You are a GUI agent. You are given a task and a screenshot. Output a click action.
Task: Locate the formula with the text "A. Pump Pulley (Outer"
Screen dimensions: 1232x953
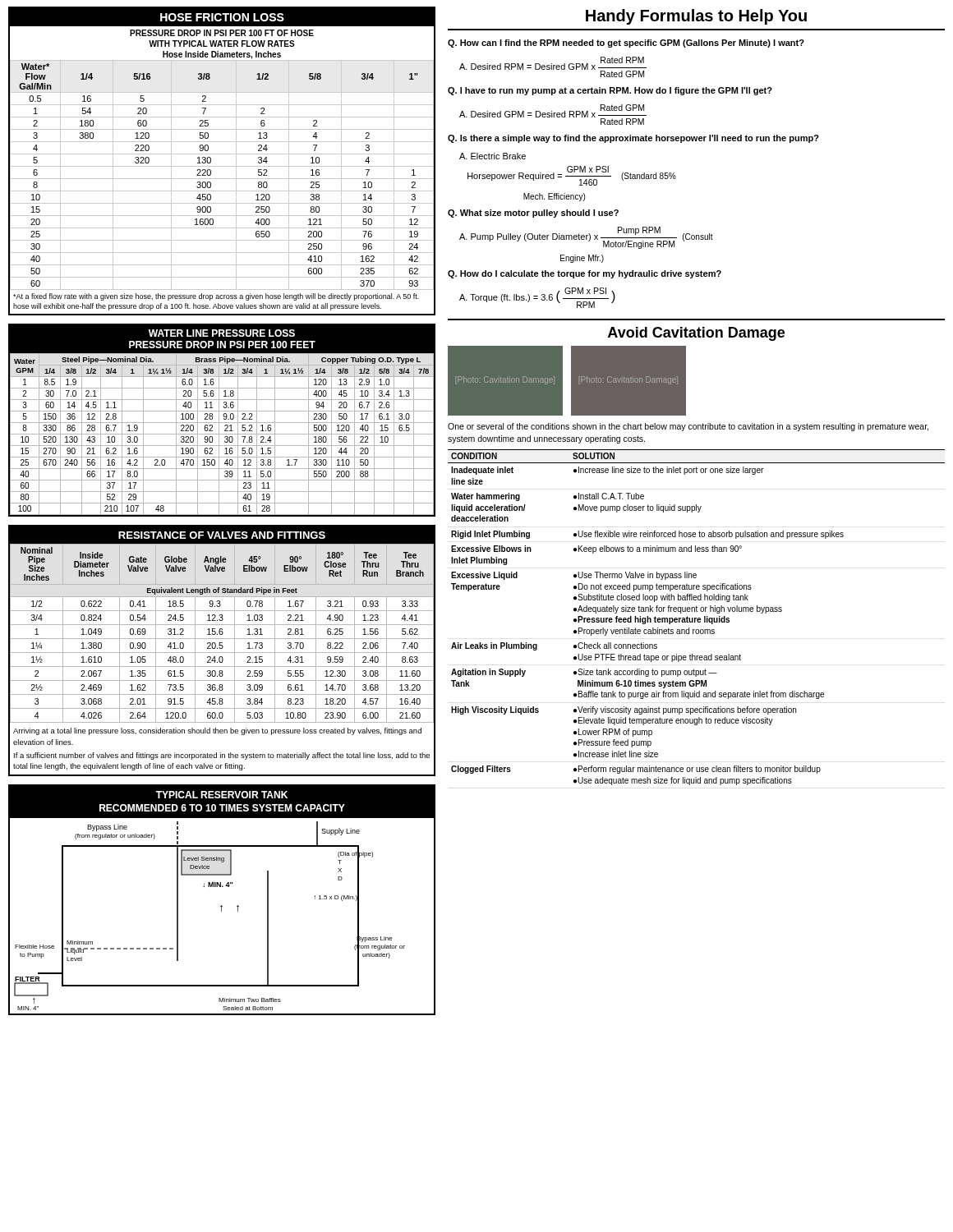(x=586, y=243)
